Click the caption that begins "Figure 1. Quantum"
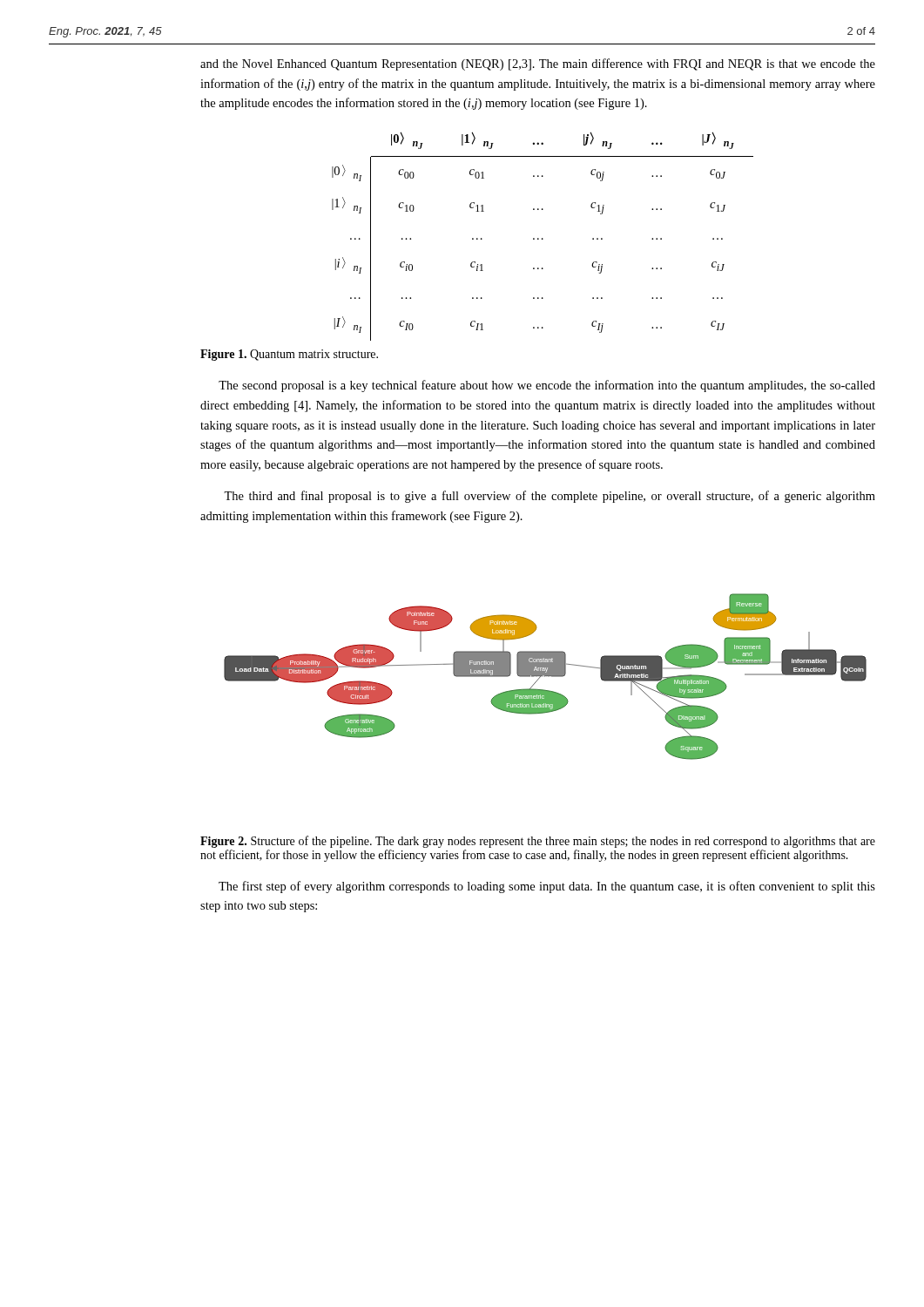924x1307 pixels. coord(290,354)
